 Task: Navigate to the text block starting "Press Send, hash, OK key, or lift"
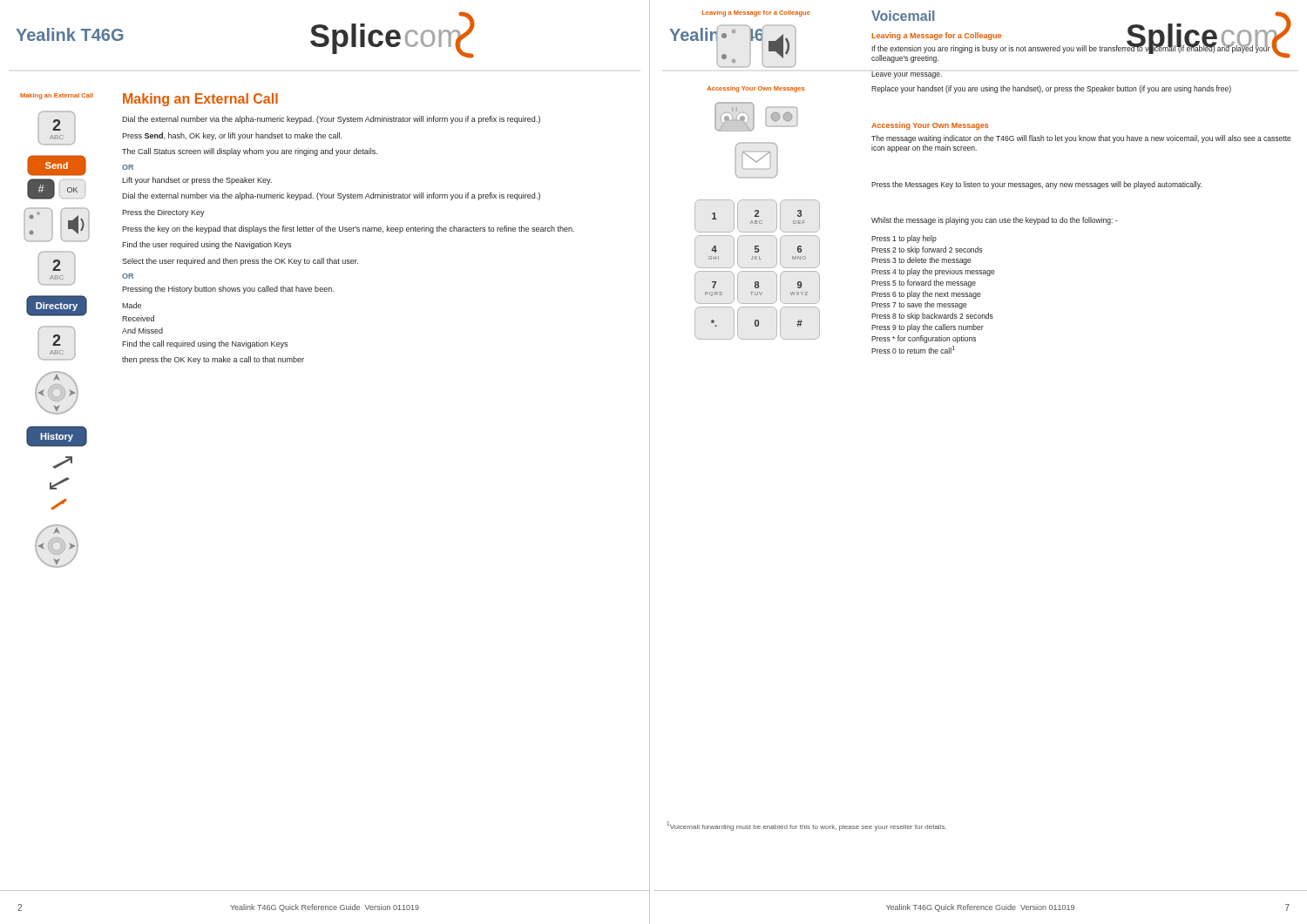click(x=232, y=136)
